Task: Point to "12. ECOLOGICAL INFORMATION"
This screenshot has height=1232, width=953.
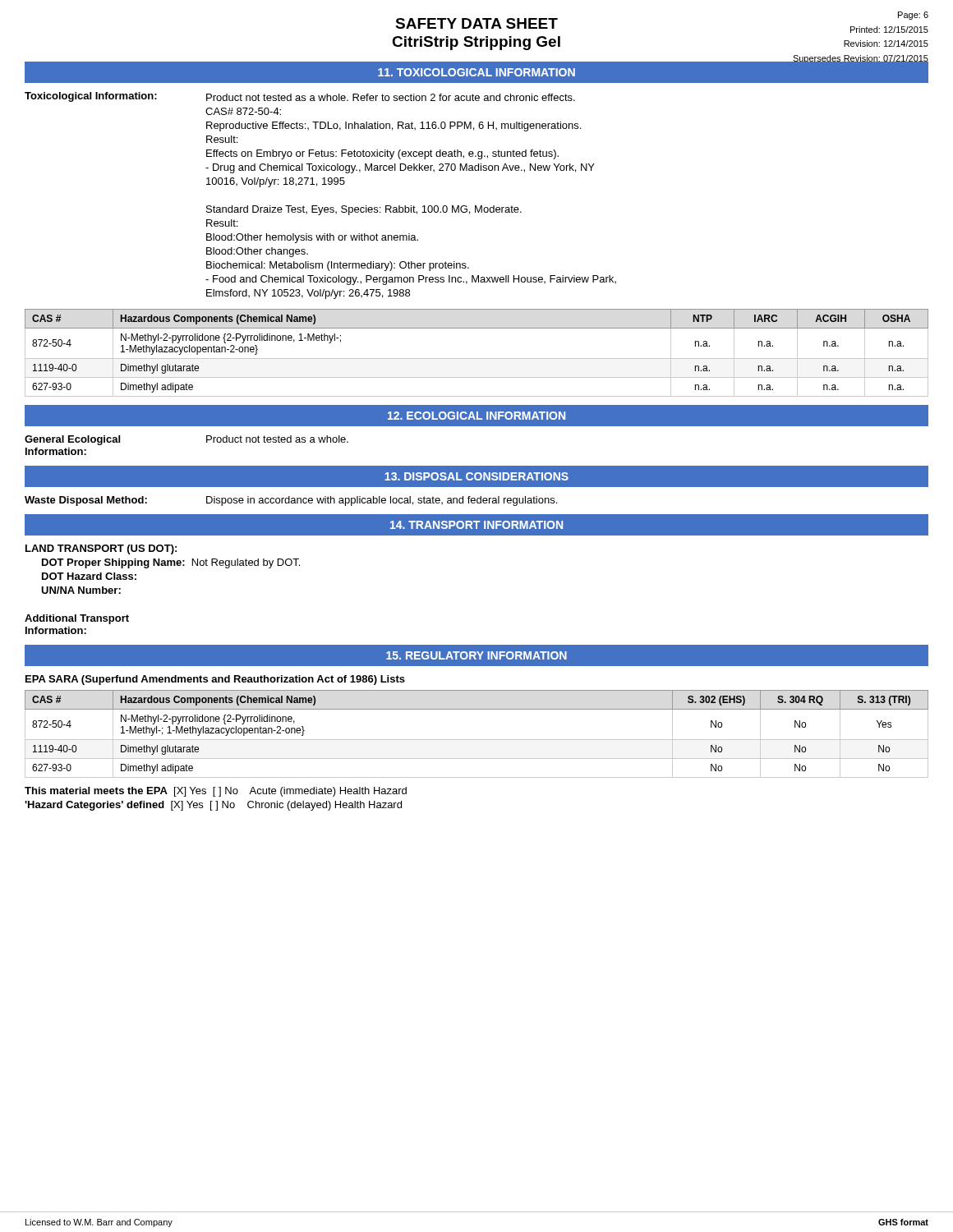Action: (x=476, y=416)
